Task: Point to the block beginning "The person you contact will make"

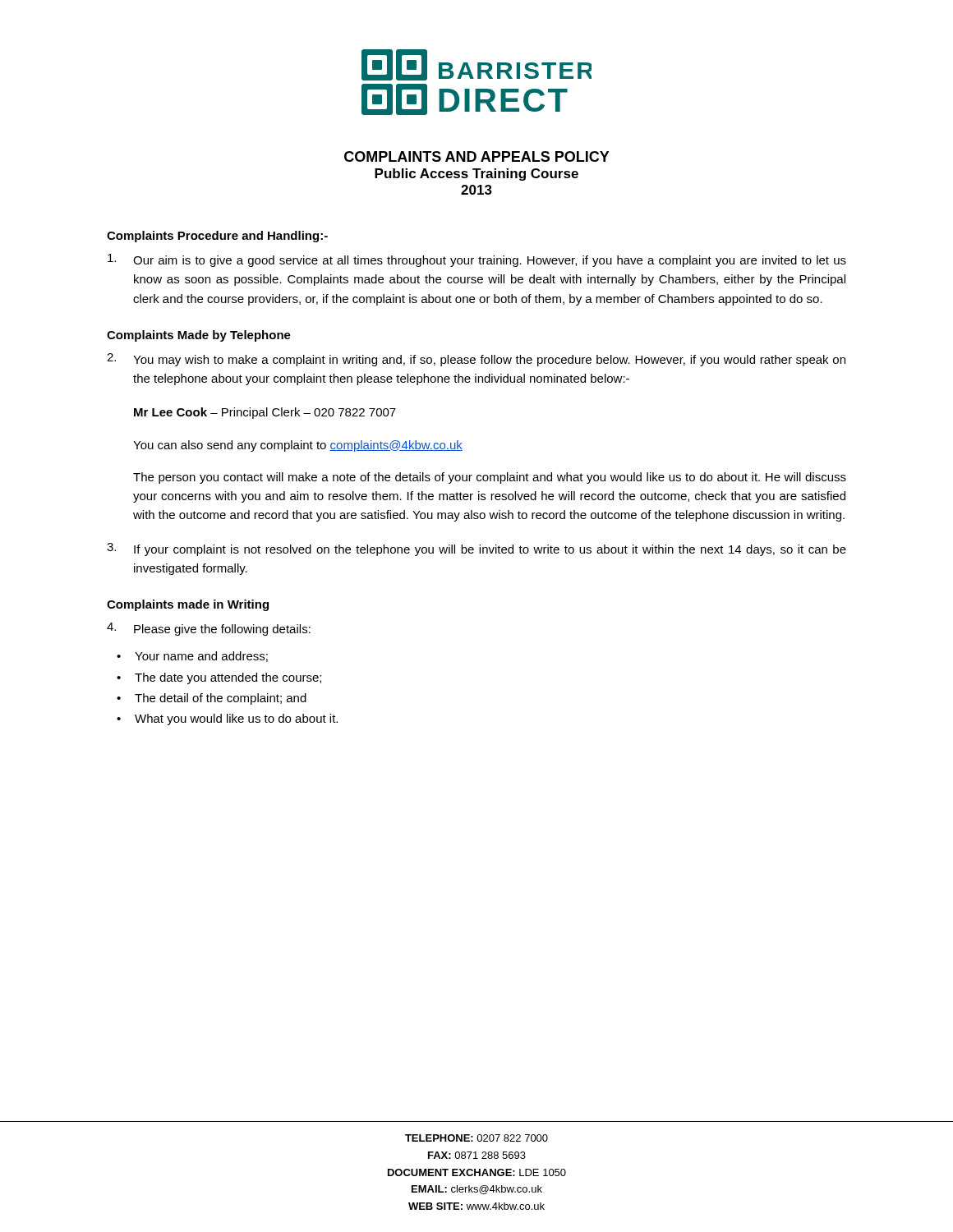Action: point(490,496)
